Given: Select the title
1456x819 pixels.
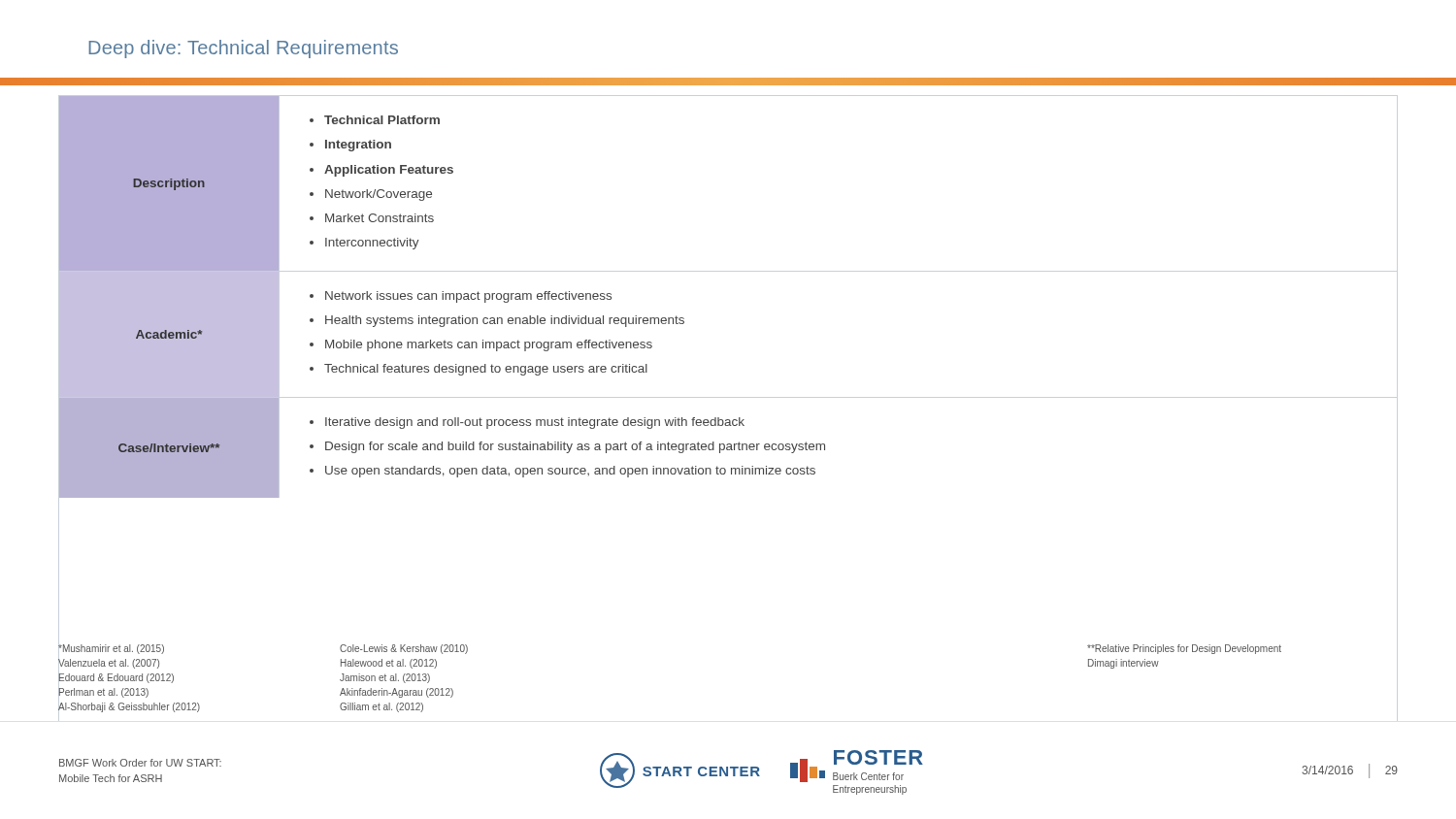Looking at the screenshot, I should coord(243,48).
